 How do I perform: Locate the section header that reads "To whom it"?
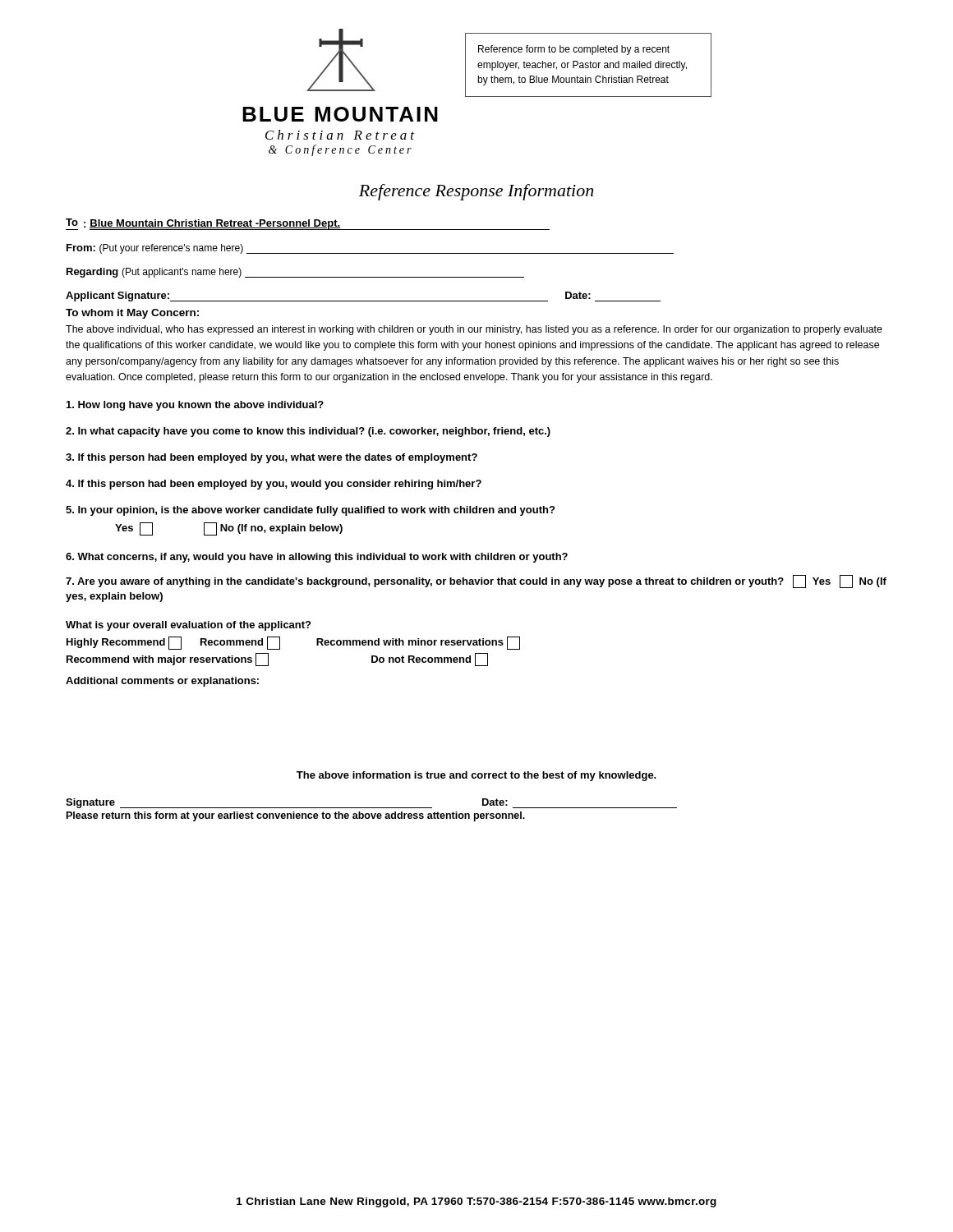133,313
